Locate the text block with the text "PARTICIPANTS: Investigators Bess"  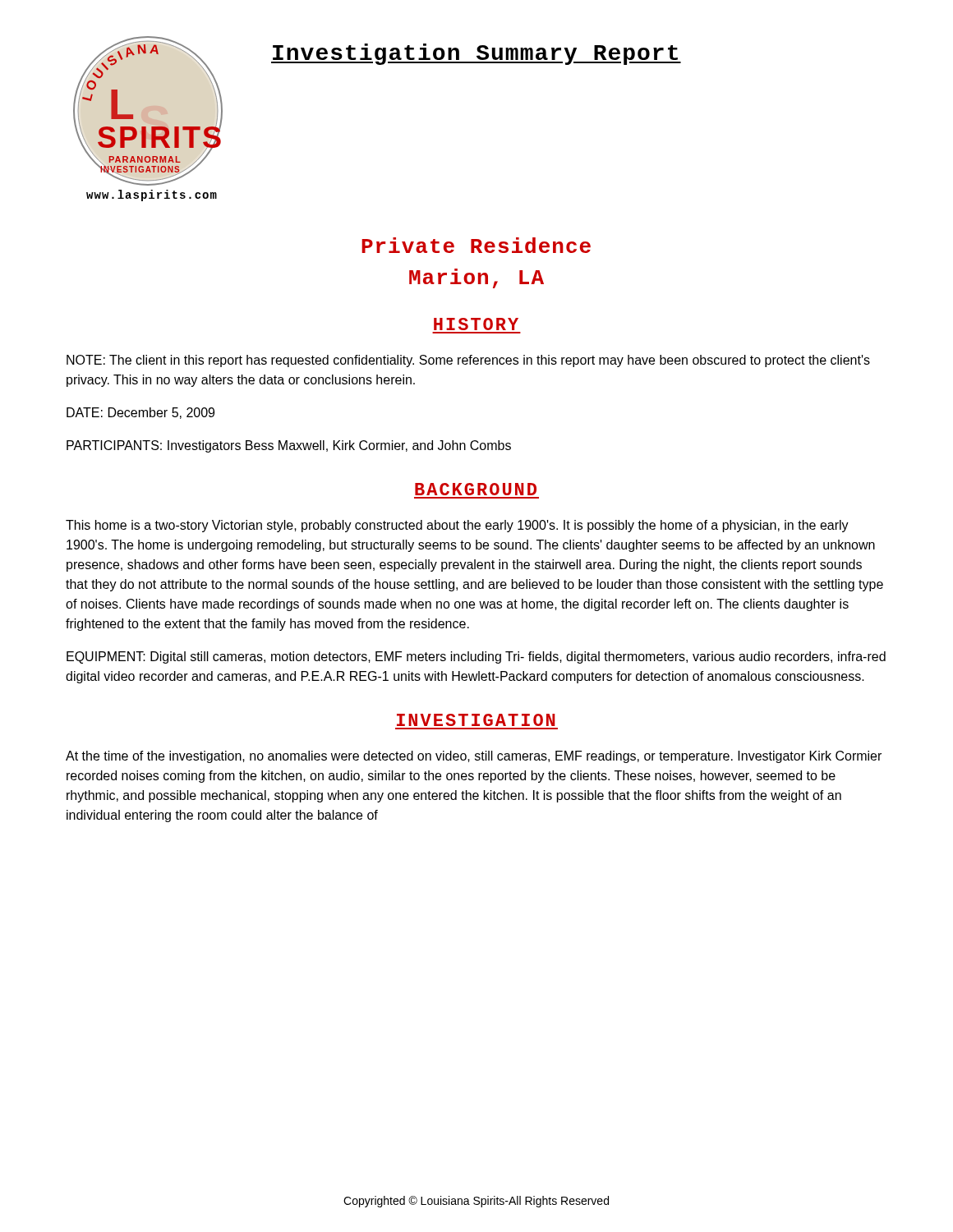click(289, 446)
